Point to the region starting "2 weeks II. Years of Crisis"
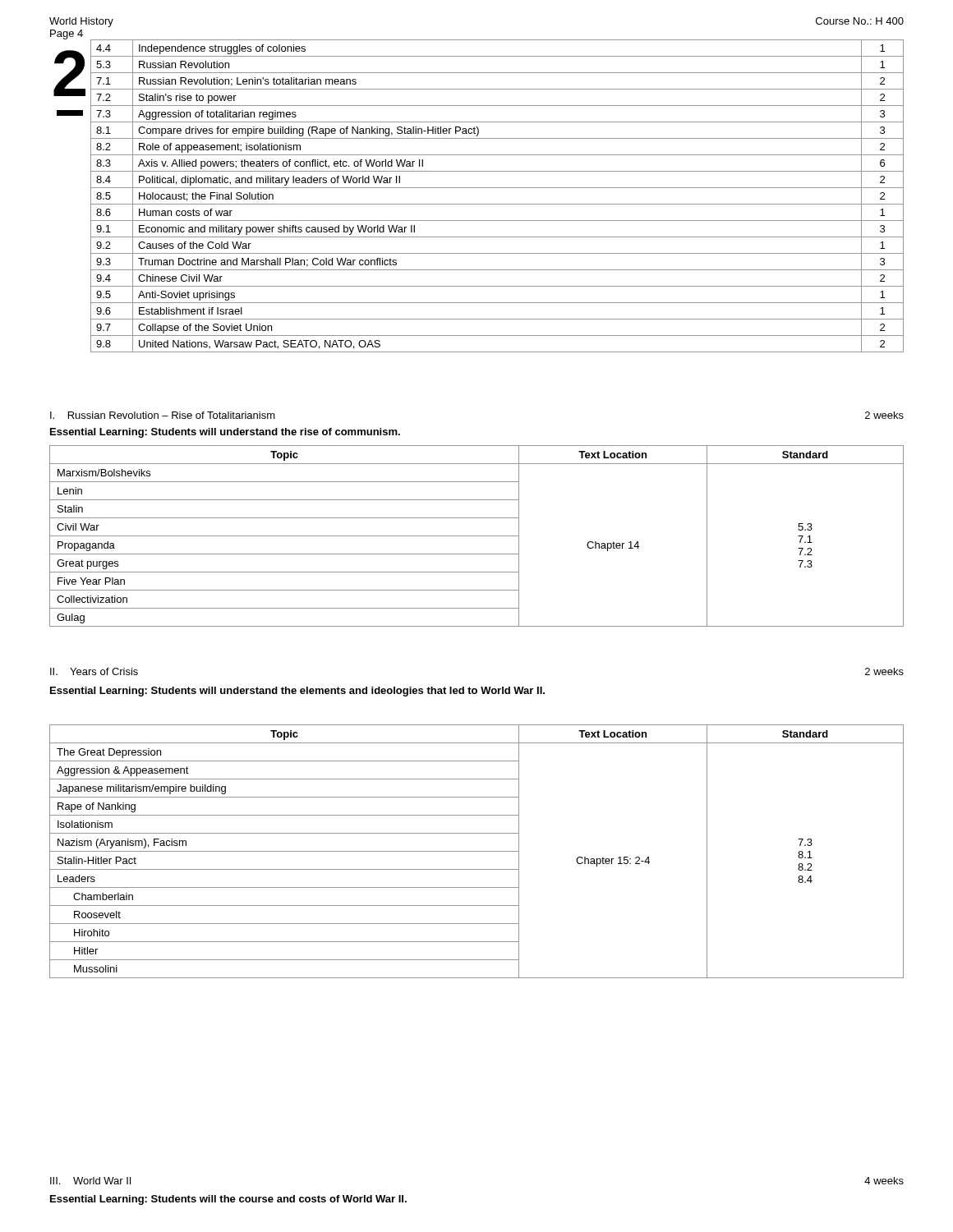The width and height of the screenshot is (953, 1232). (x=101, y=671)
